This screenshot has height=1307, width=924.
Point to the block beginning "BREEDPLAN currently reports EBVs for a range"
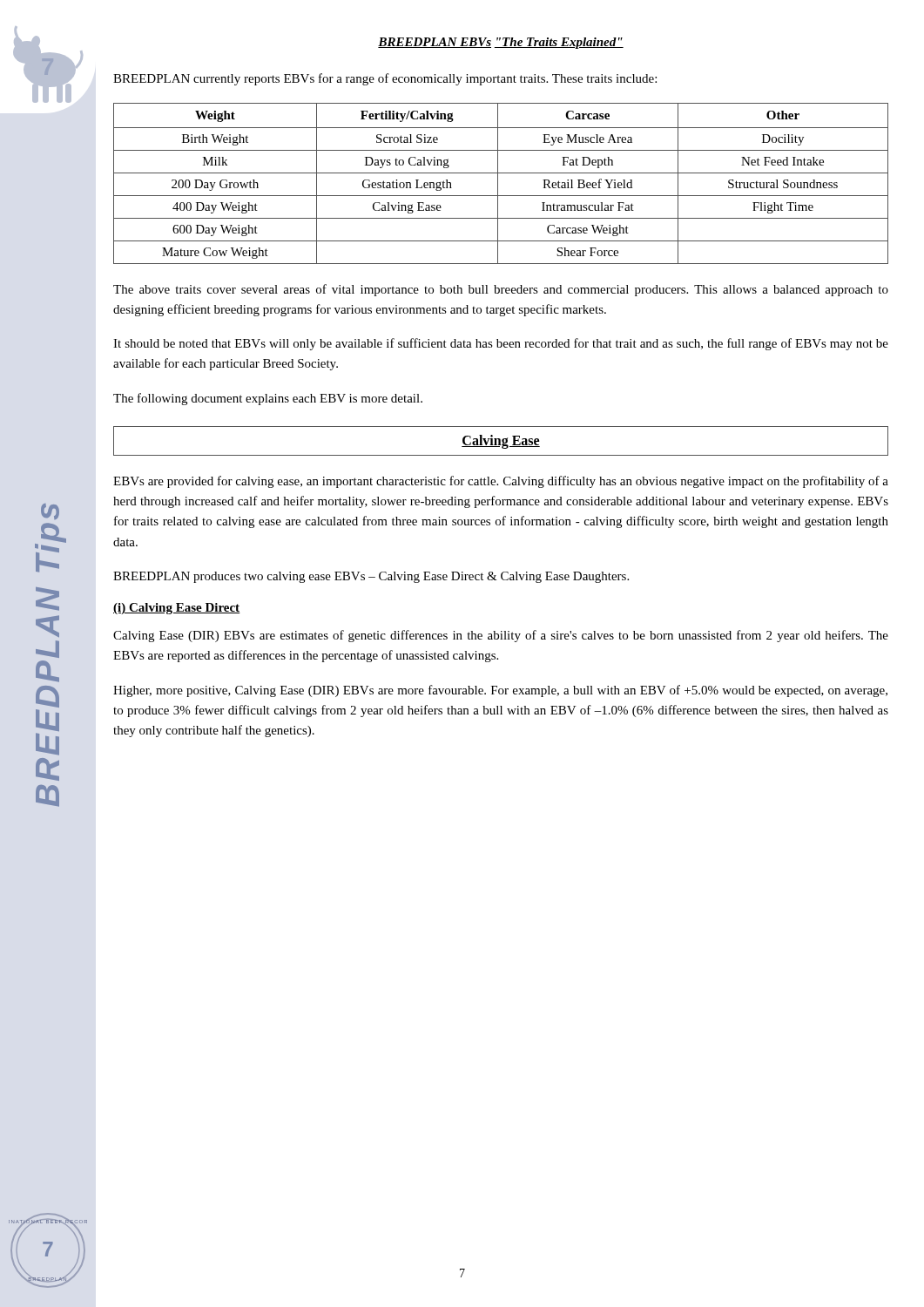click(386, 78)
